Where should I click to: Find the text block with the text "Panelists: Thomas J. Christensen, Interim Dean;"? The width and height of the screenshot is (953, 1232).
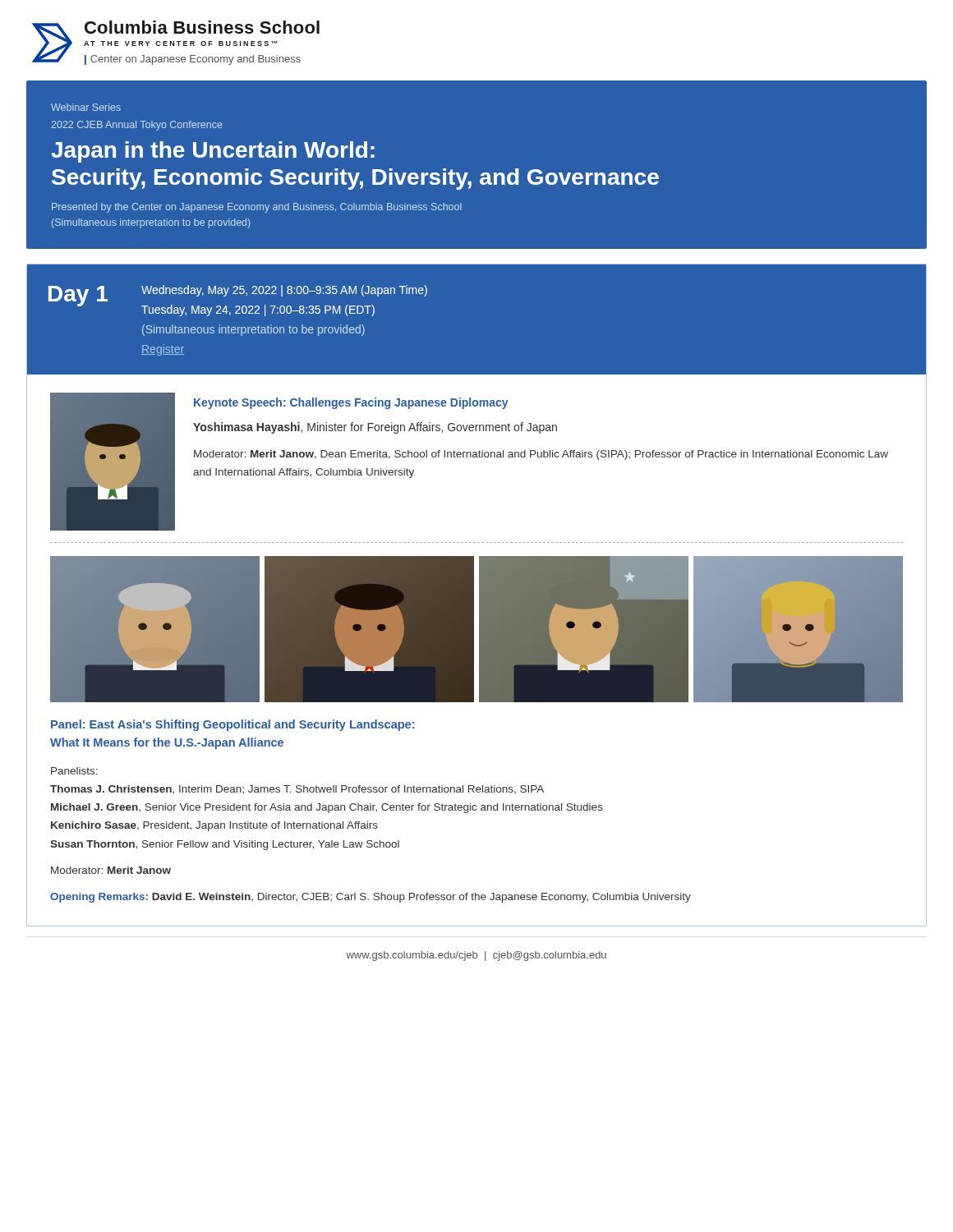click(x=327, y=807)
